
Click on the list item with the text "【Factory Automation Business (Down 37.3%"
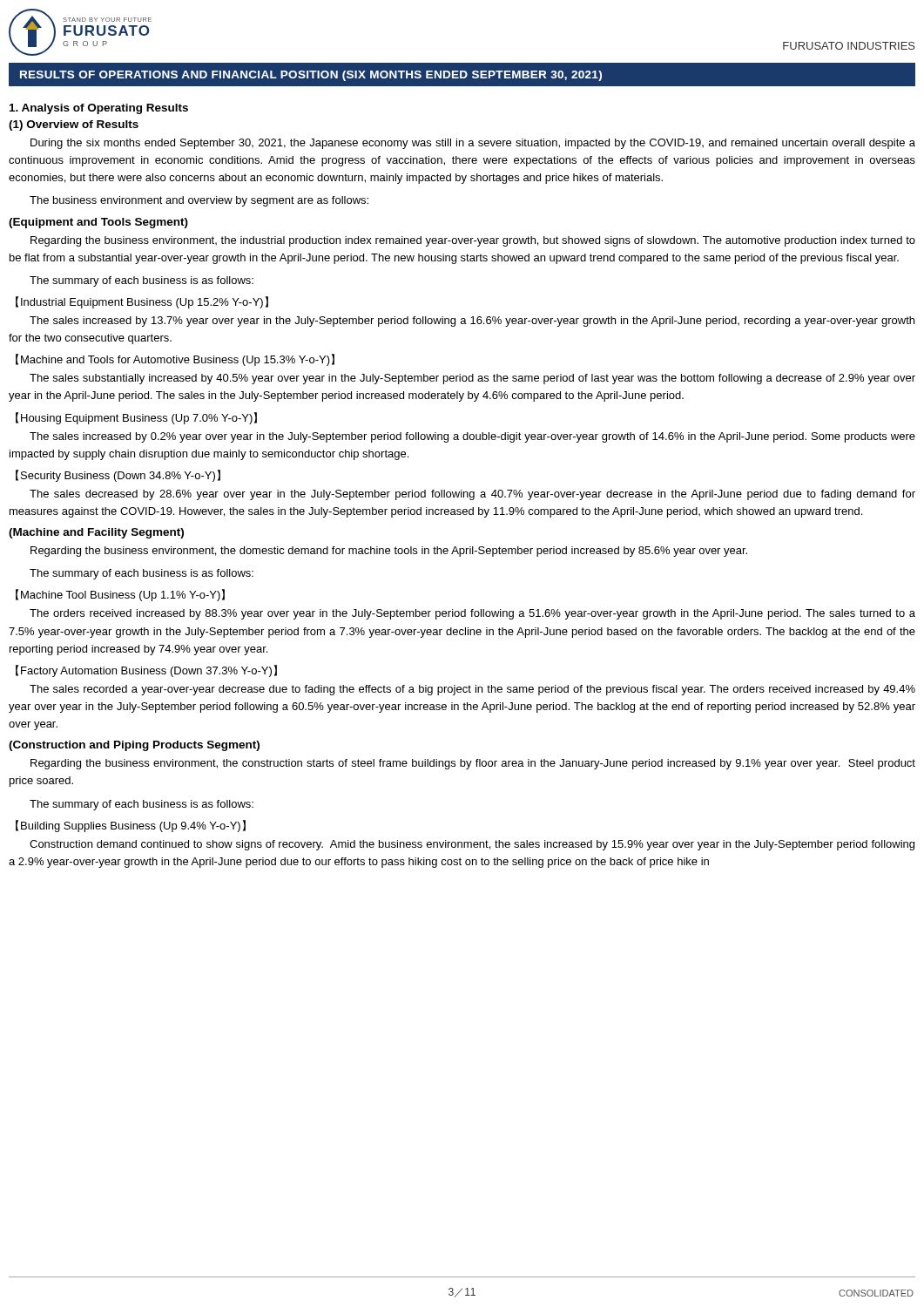point(146,670)
